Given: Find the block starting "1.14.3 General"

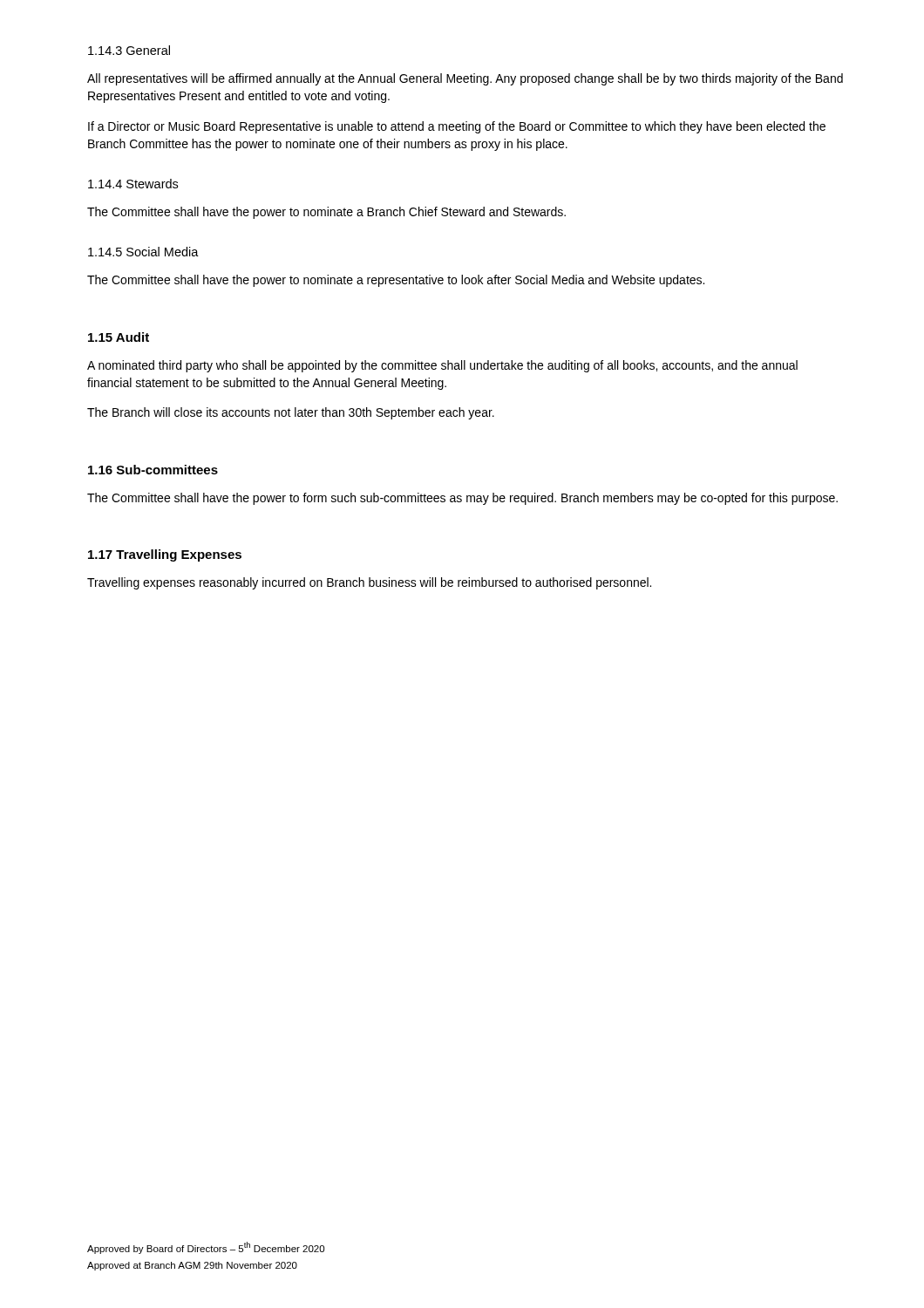Looking at the screenshot, I should (x=129, y=51).
